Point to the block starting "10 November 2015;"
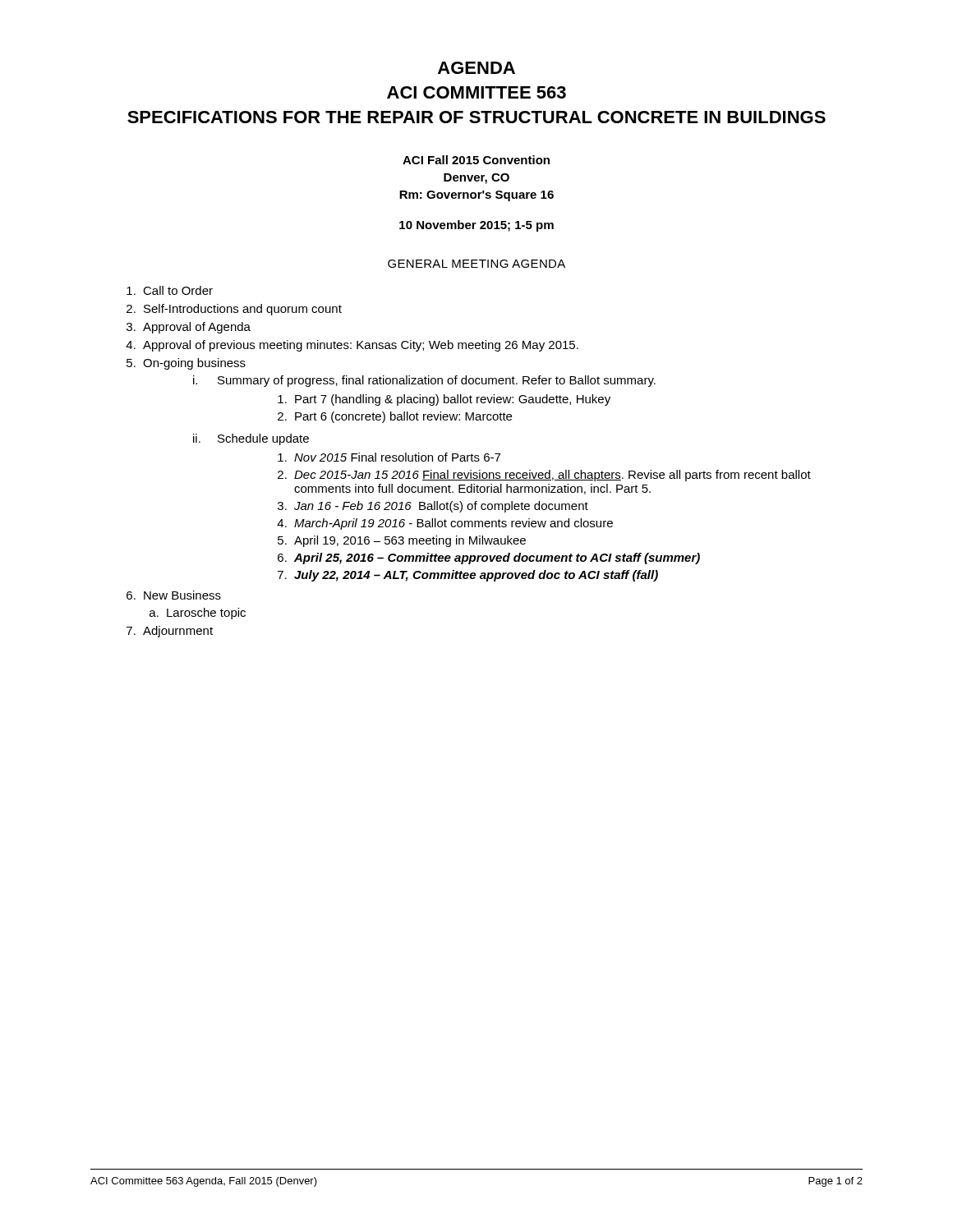The width and height of the screenshot is (953, 1232). (x=476, y=225)
